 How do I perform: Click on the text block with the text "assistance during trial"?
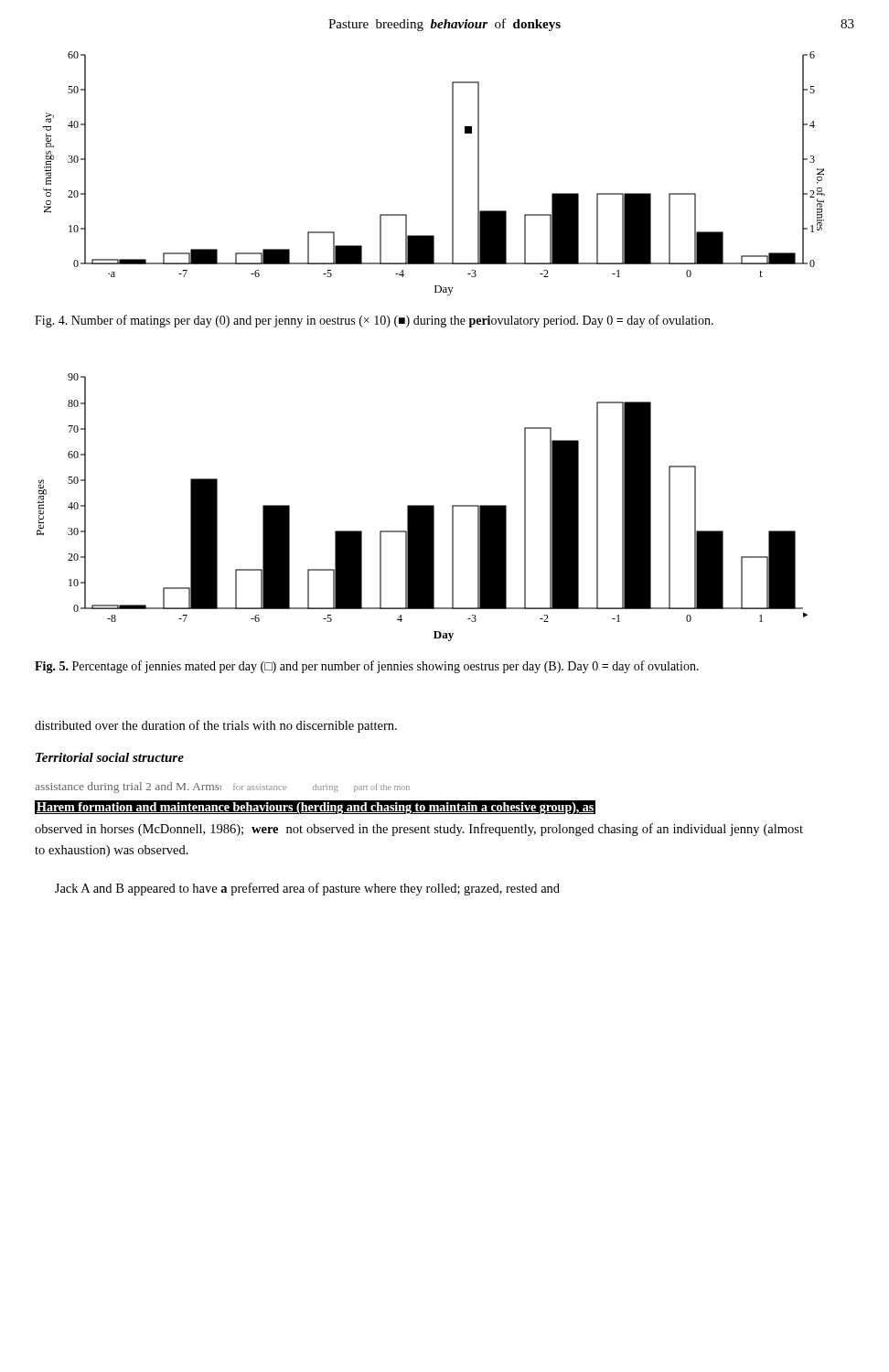[419, 818]
